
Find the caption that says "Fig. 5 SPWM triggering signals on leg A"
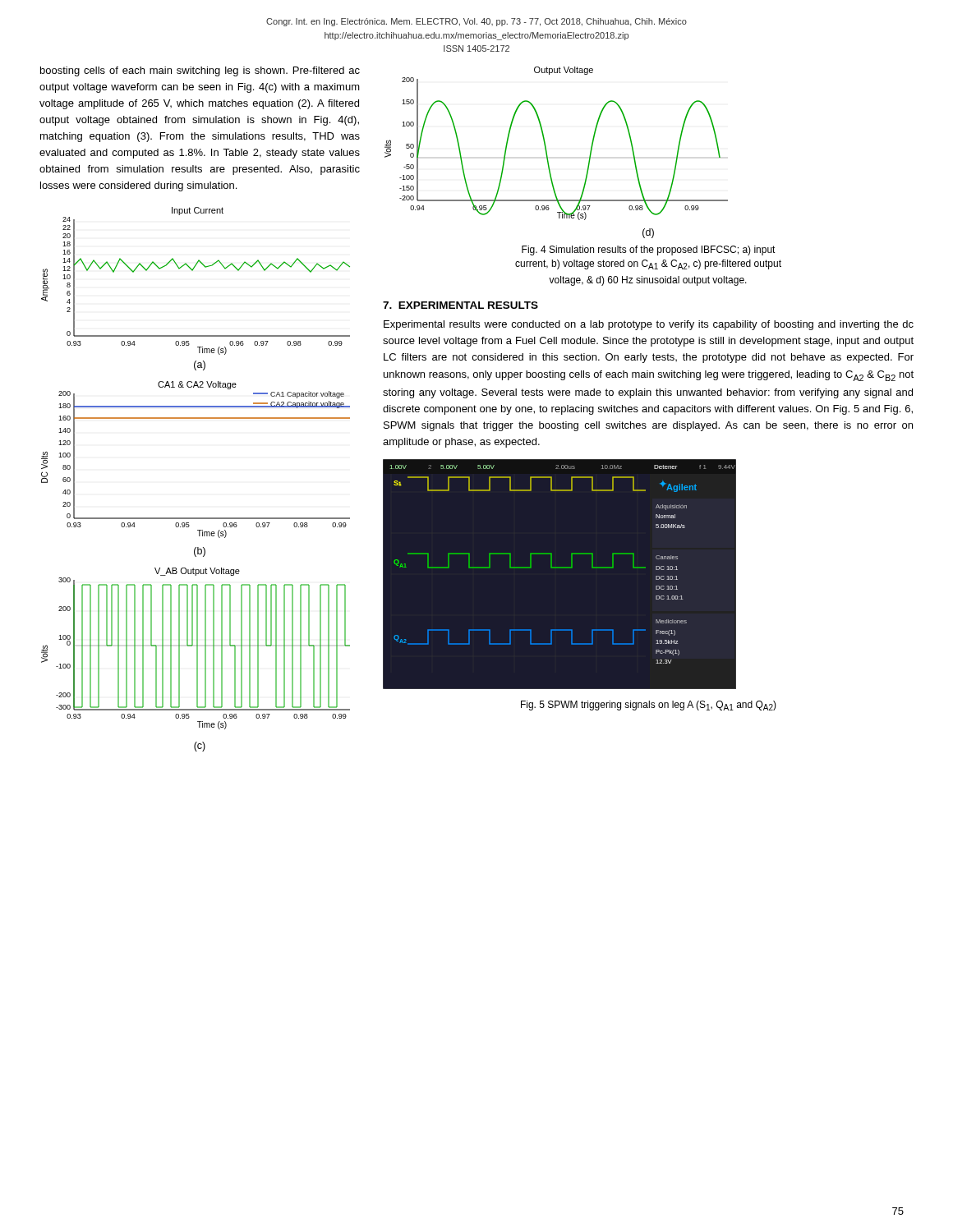click(x=648, y=705)
